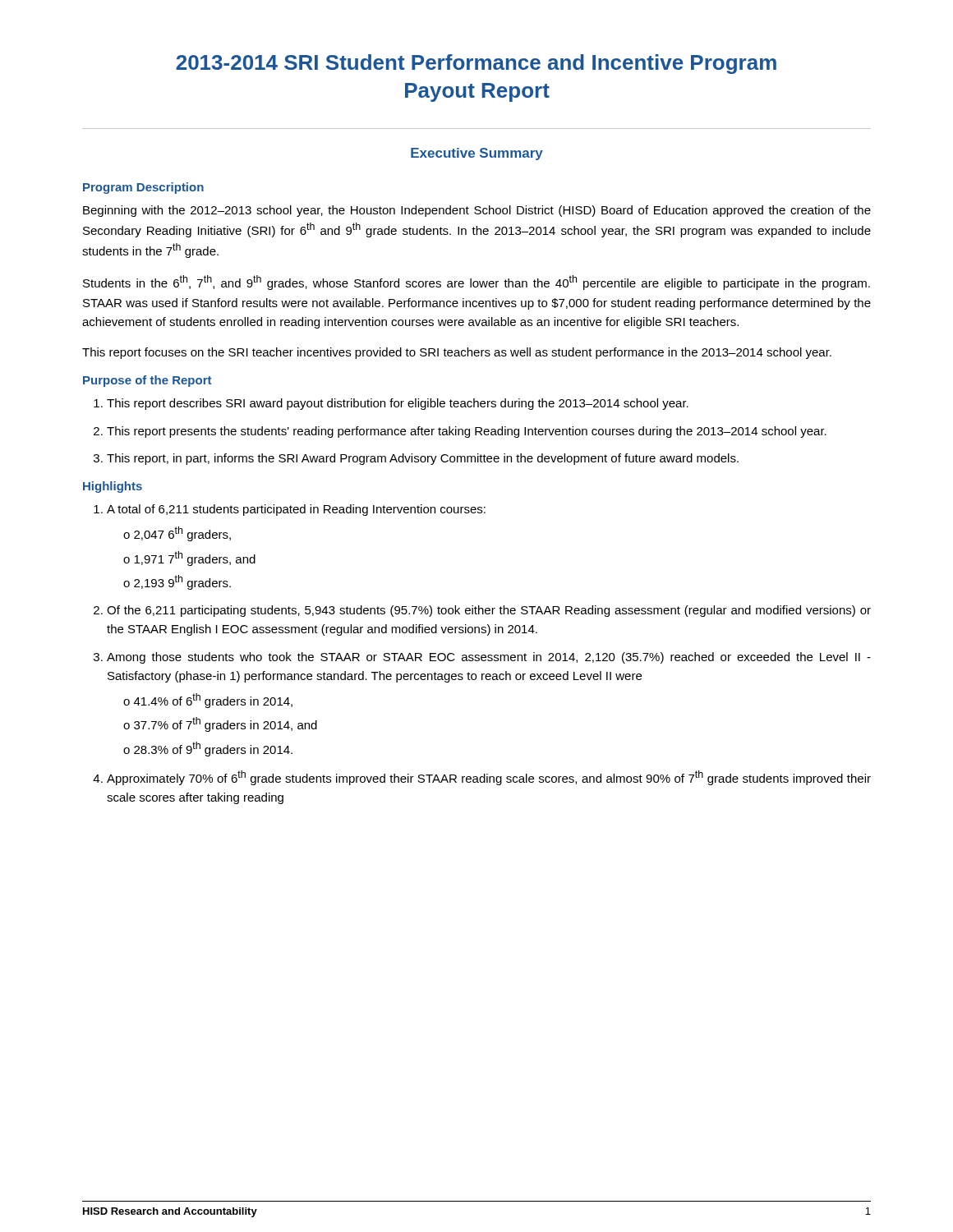Point to the text starting "This report presents the students'"
This screenshot has width=953, height=1232.
pyautogui.click(x=467, y=430)
